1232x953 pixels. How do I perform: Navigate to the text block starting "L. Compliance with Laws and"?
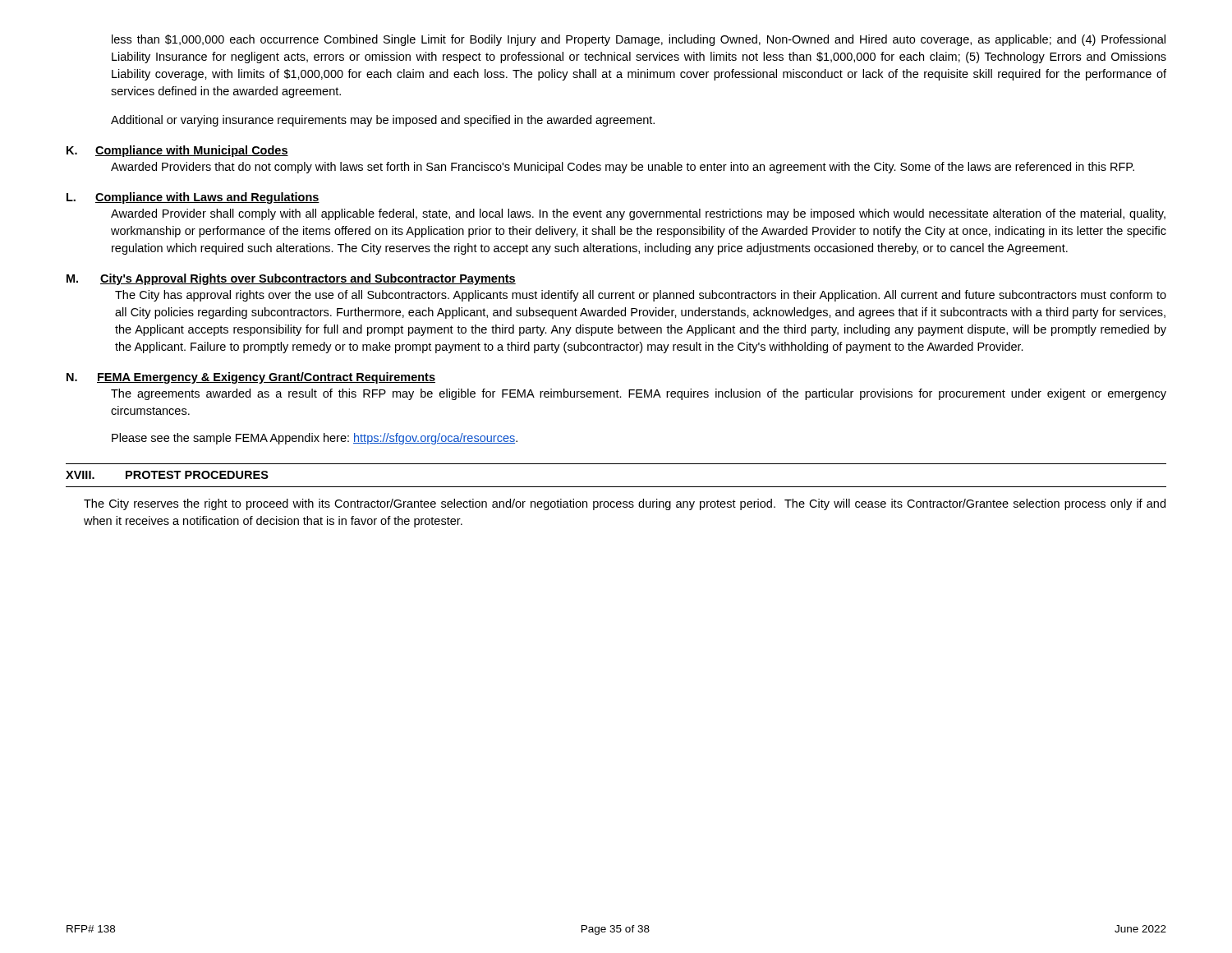click(192, 197)
